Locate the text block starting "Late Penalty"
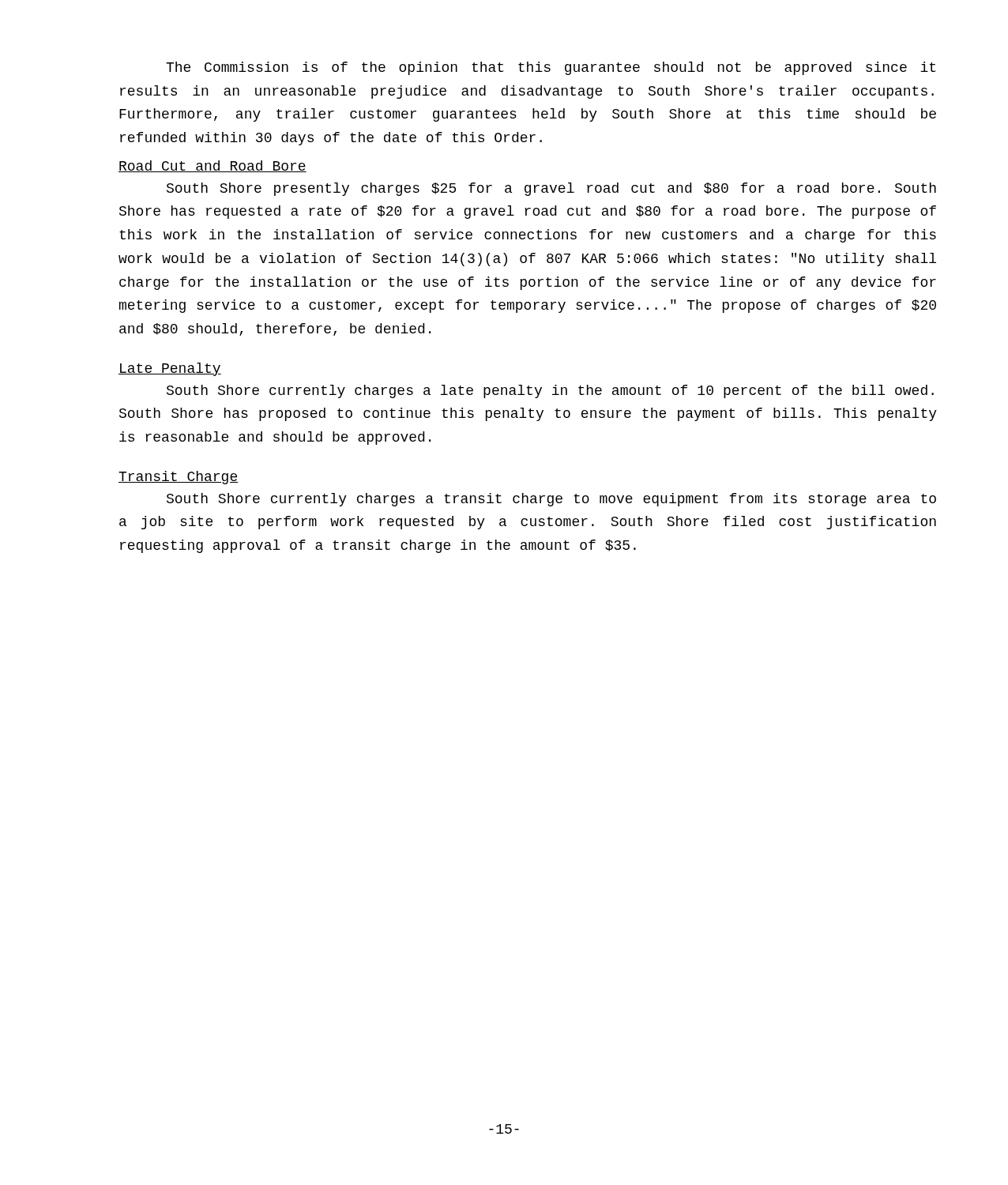This screenshot has width=1008, height=1185. point(170,369)
